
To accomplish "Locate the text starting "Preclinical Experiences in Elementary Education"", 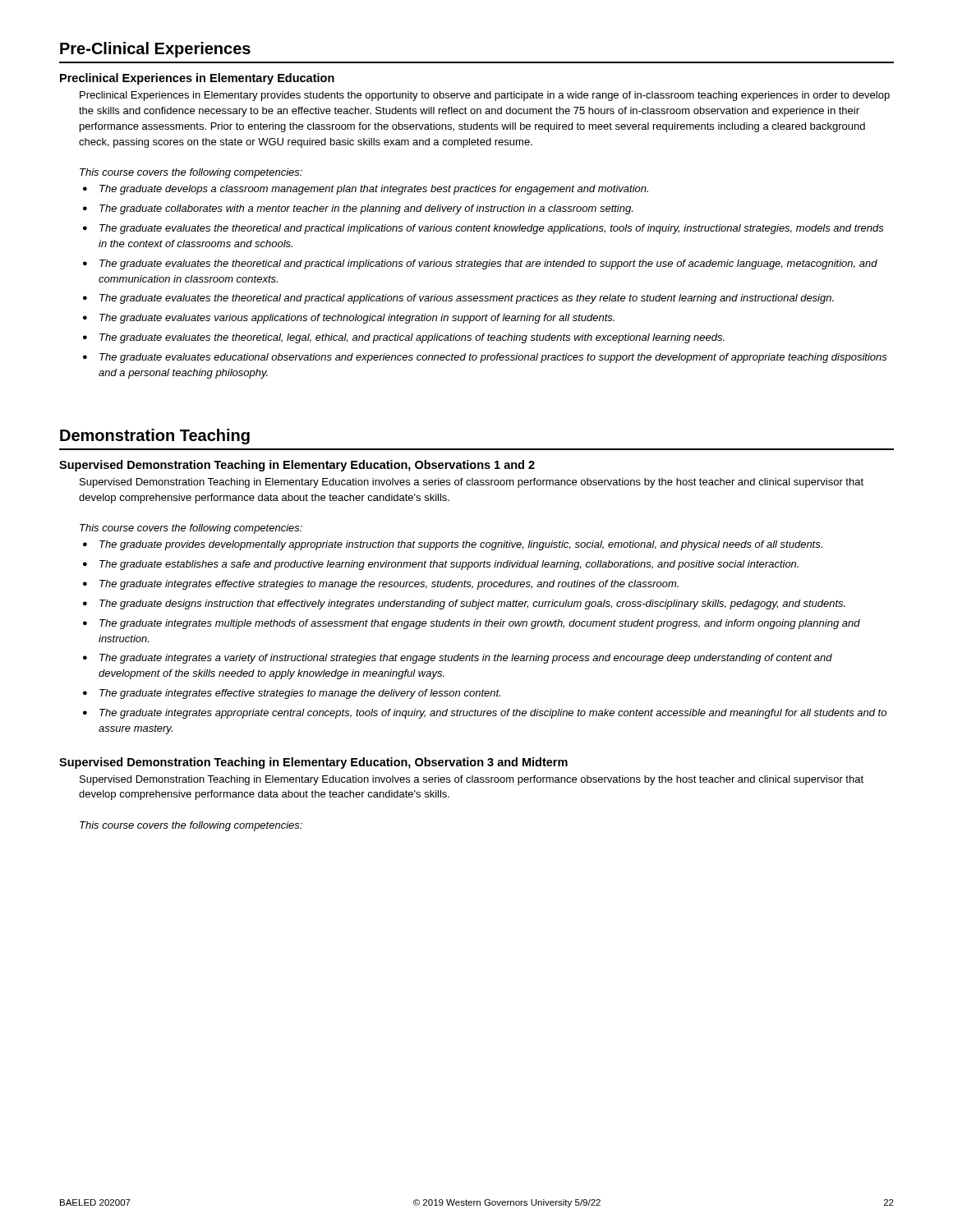I will [x=197, y=79].
